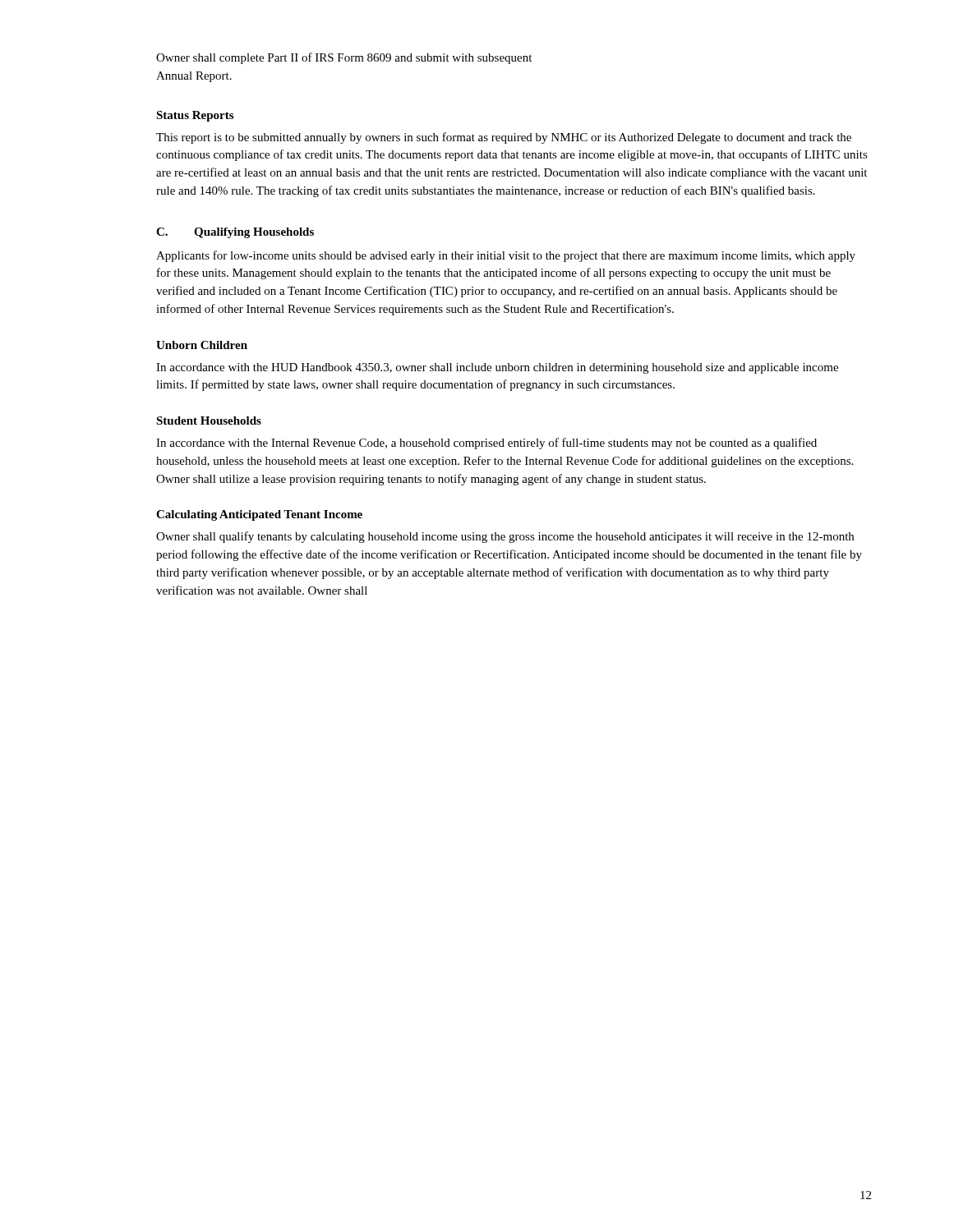The height and width of the screenshot is (1232, 954).
Task: Where is the passage that starts "This report is to"?
Action: coord(512,164)
